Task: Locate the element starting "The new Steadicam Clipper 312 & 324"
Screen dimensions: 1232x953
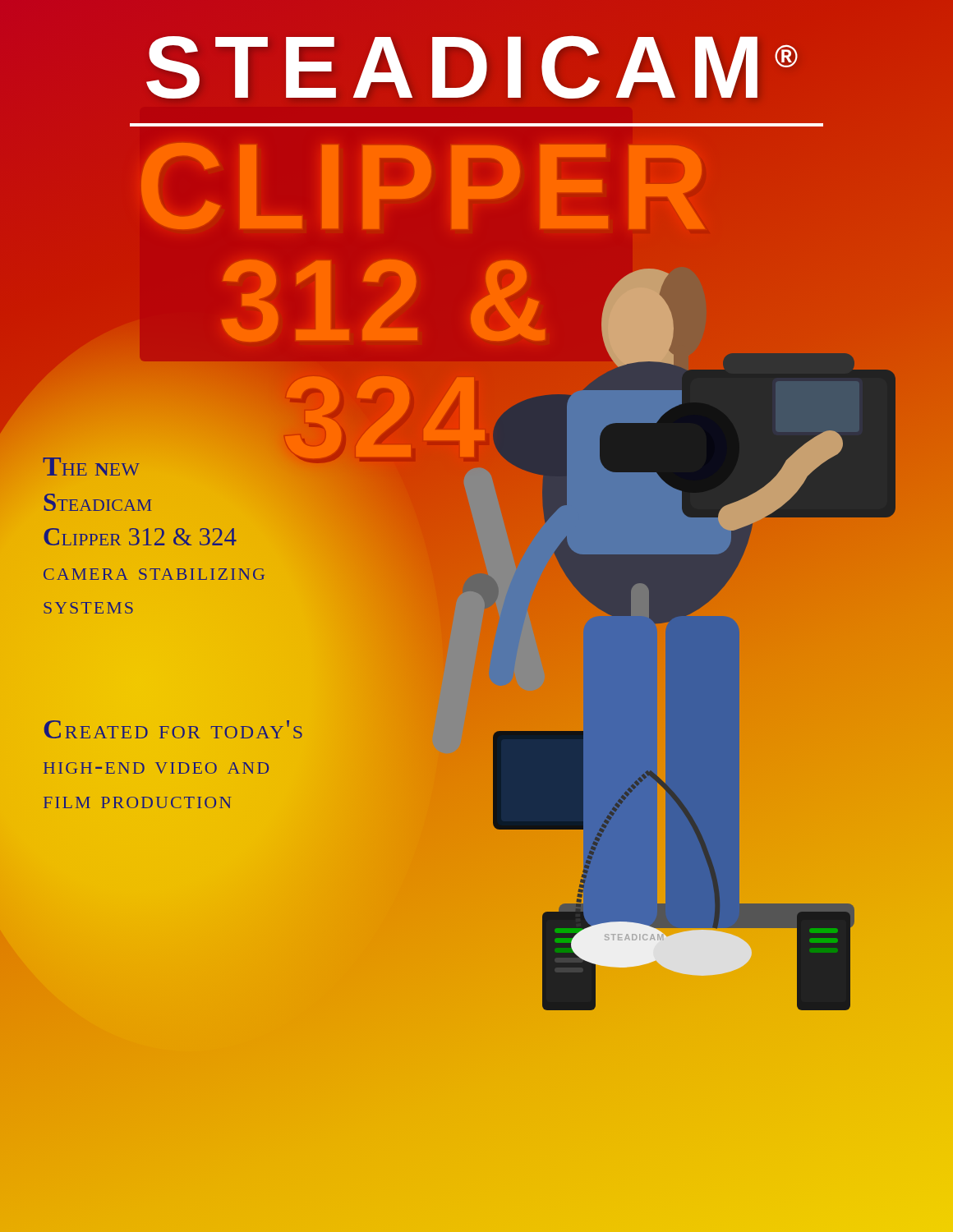Action: 155,535
